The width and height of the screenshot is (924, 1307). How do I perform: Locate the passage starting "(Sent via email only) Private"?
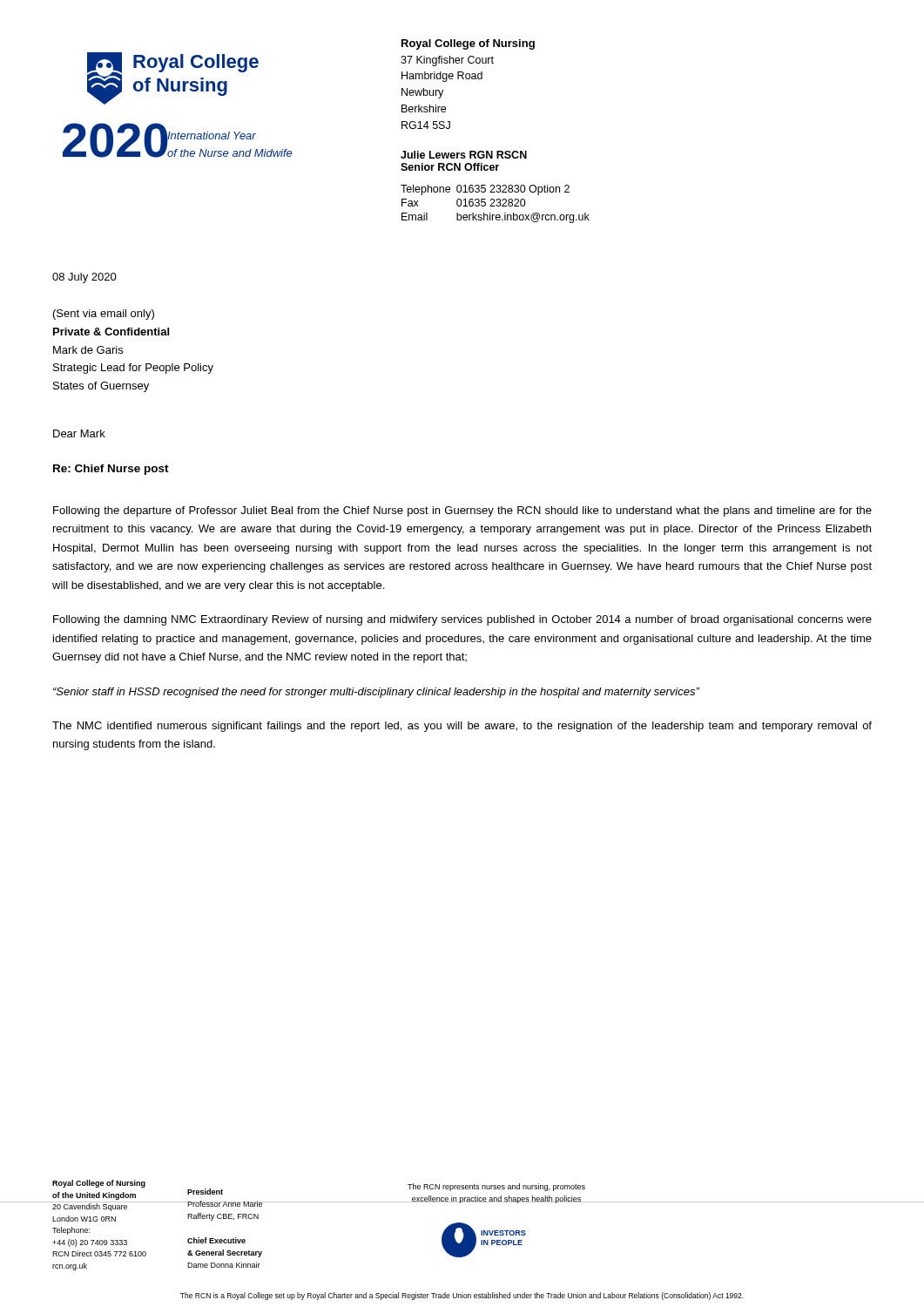[x=133, y=349]
